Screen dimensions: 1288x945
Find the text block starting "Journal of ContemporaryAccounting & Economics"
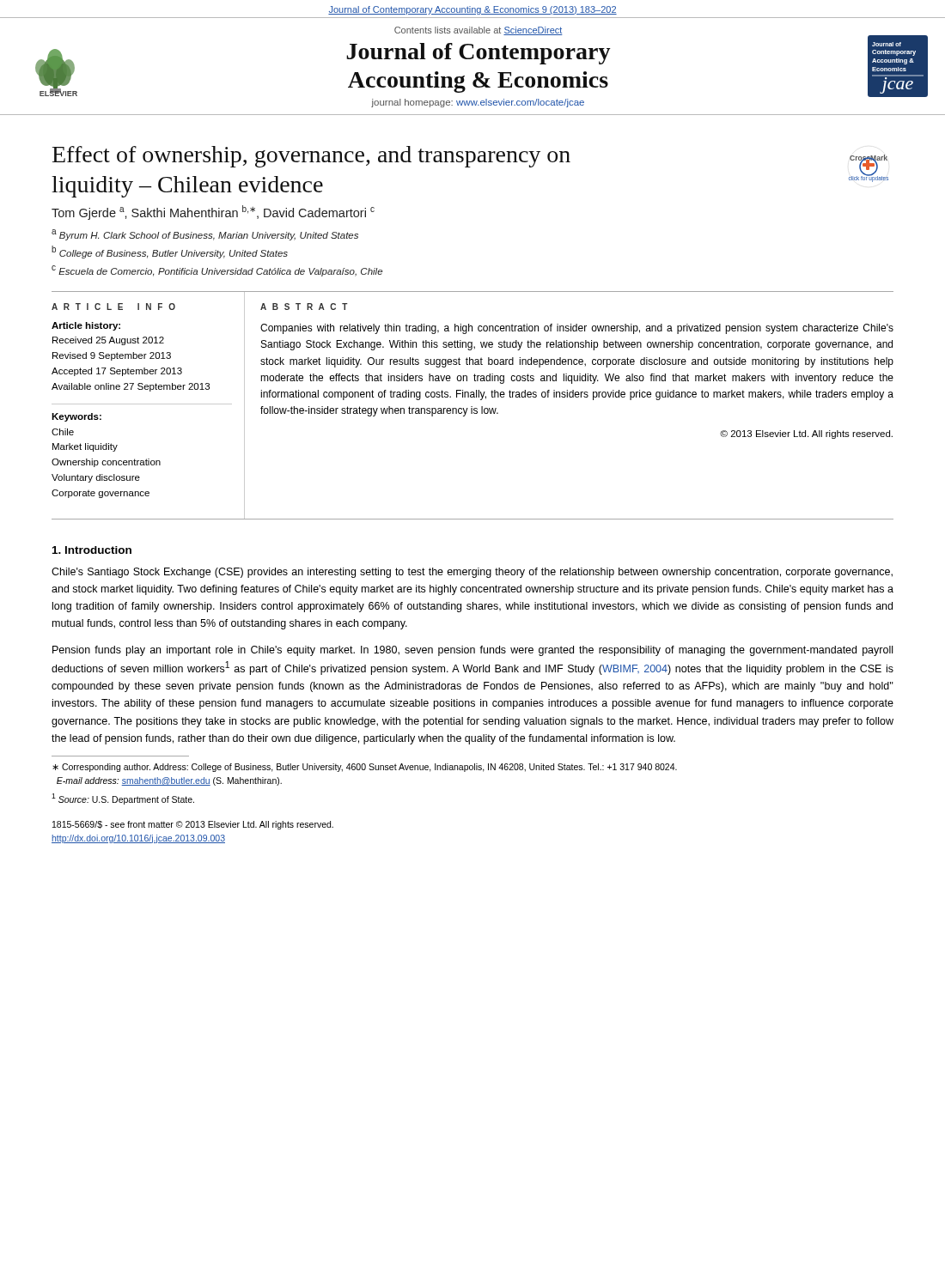tap(478, 65)
